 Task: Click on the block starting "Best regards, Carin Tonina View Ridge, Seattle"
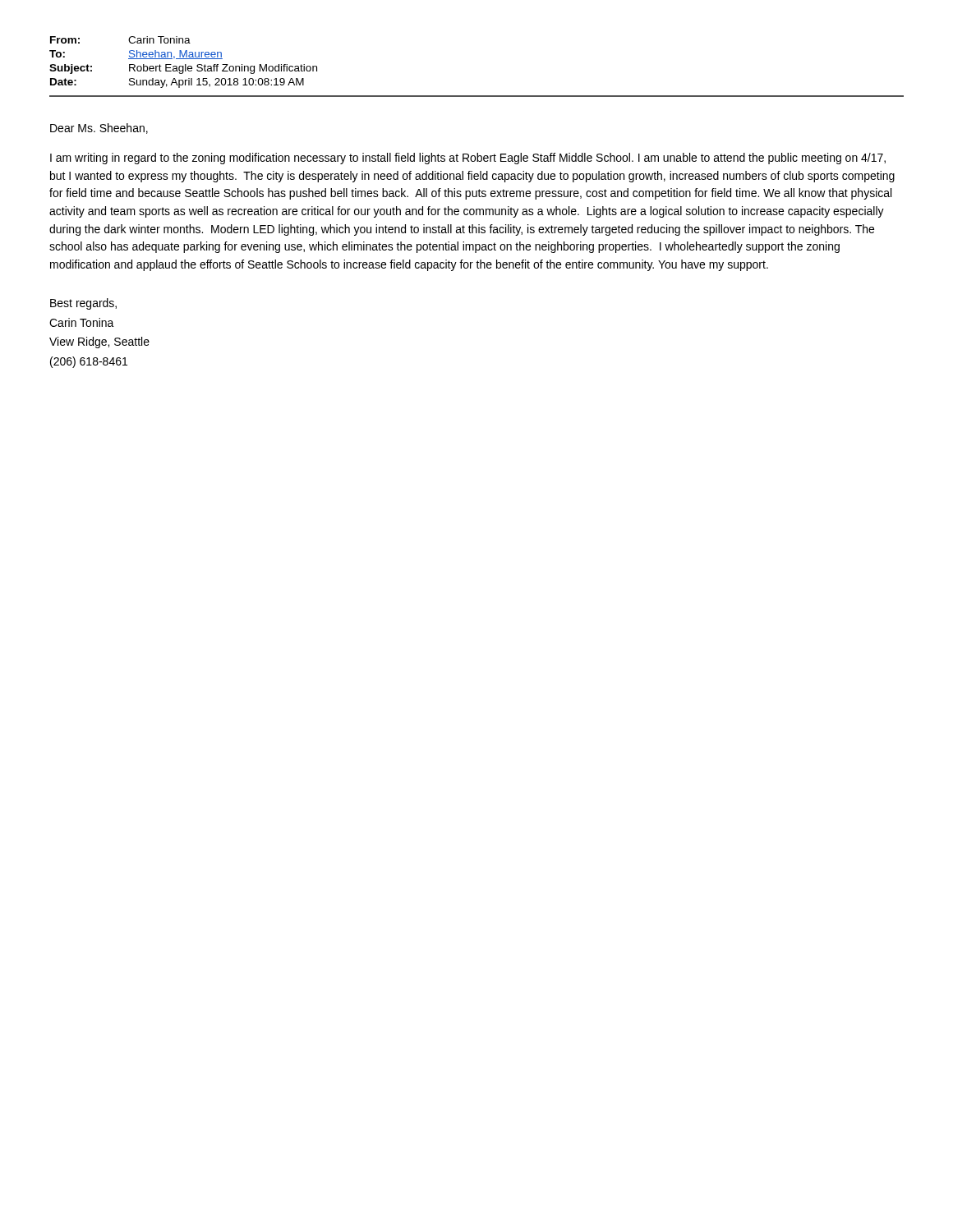pyautogui.click(x=99, y=332)
